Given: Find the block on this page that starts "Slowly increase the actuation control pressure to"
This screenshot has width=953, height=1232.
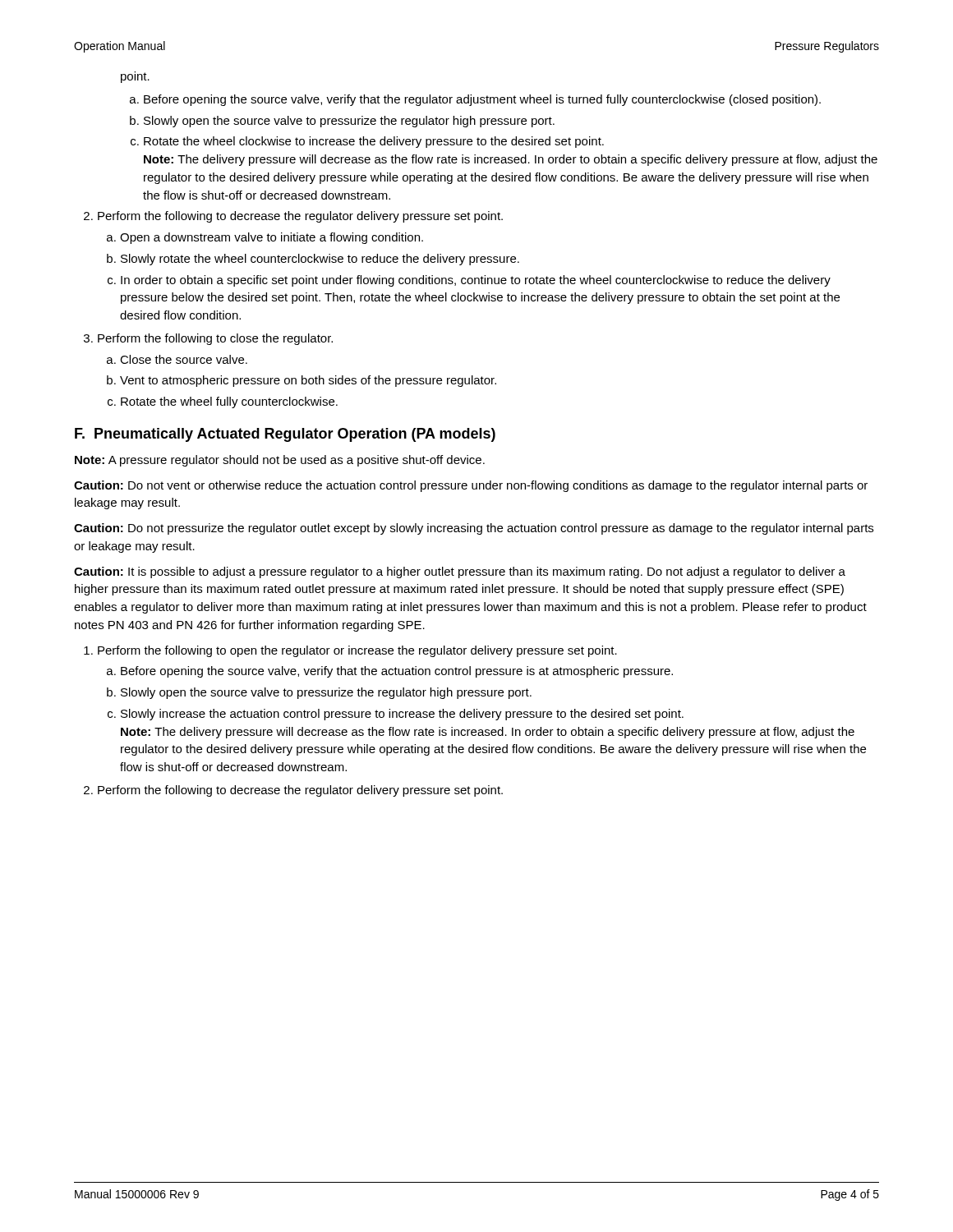Looking at the screenshot, I should pyautogui.click(x=493, y=740).
